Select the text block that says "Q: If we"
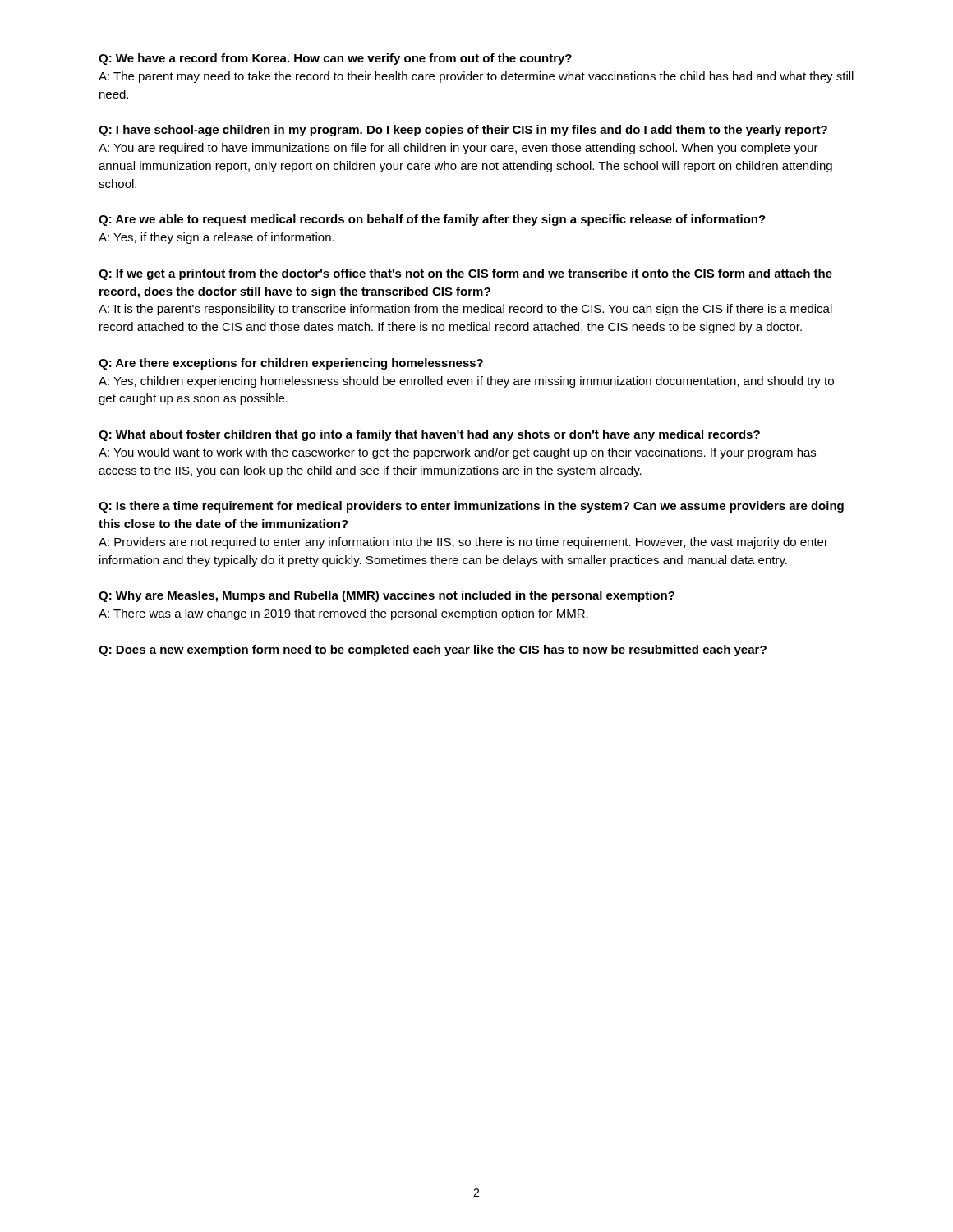 (x=476, y=300)
